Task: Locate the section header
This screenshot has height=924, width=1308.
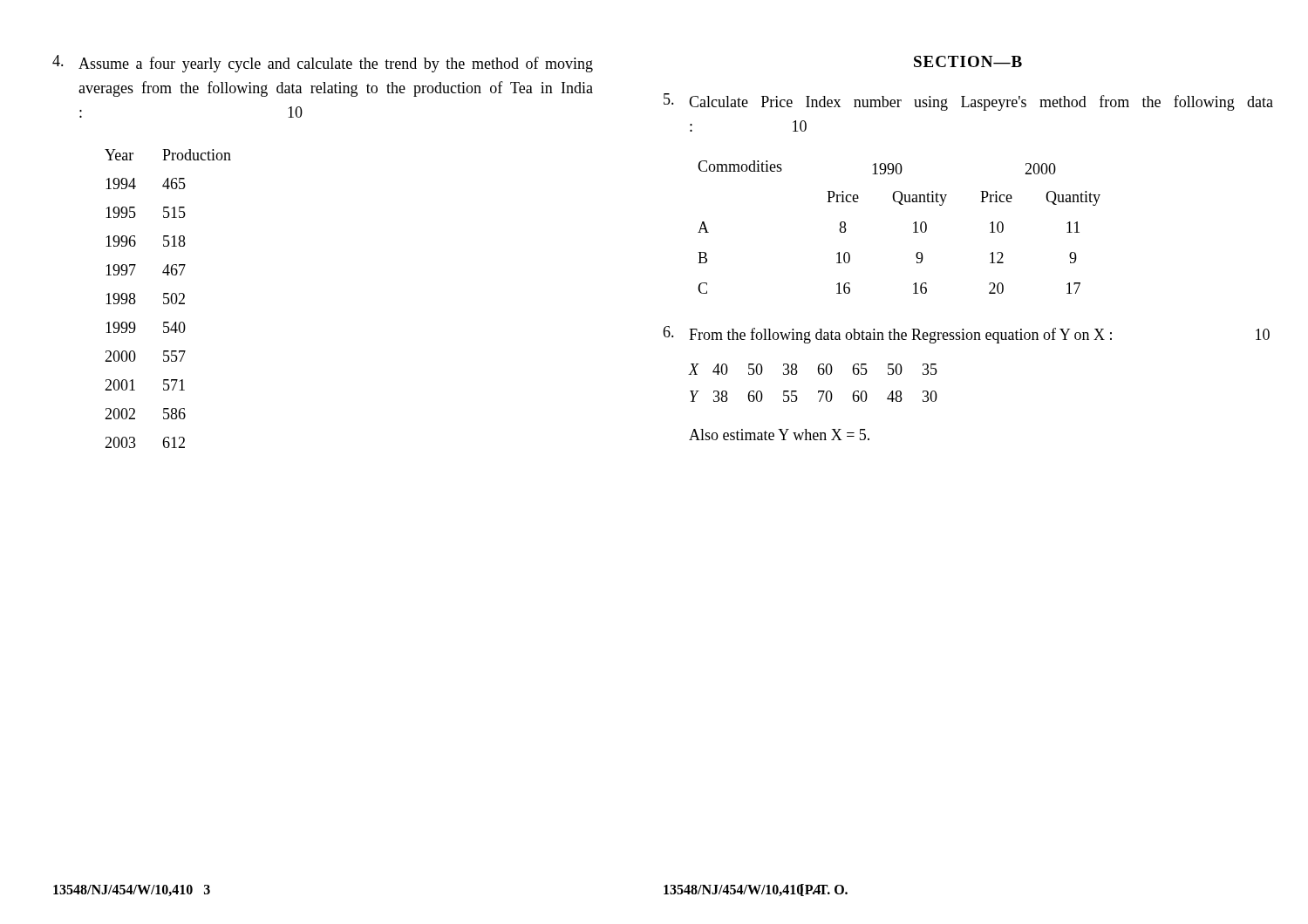Action: point(968,62)
